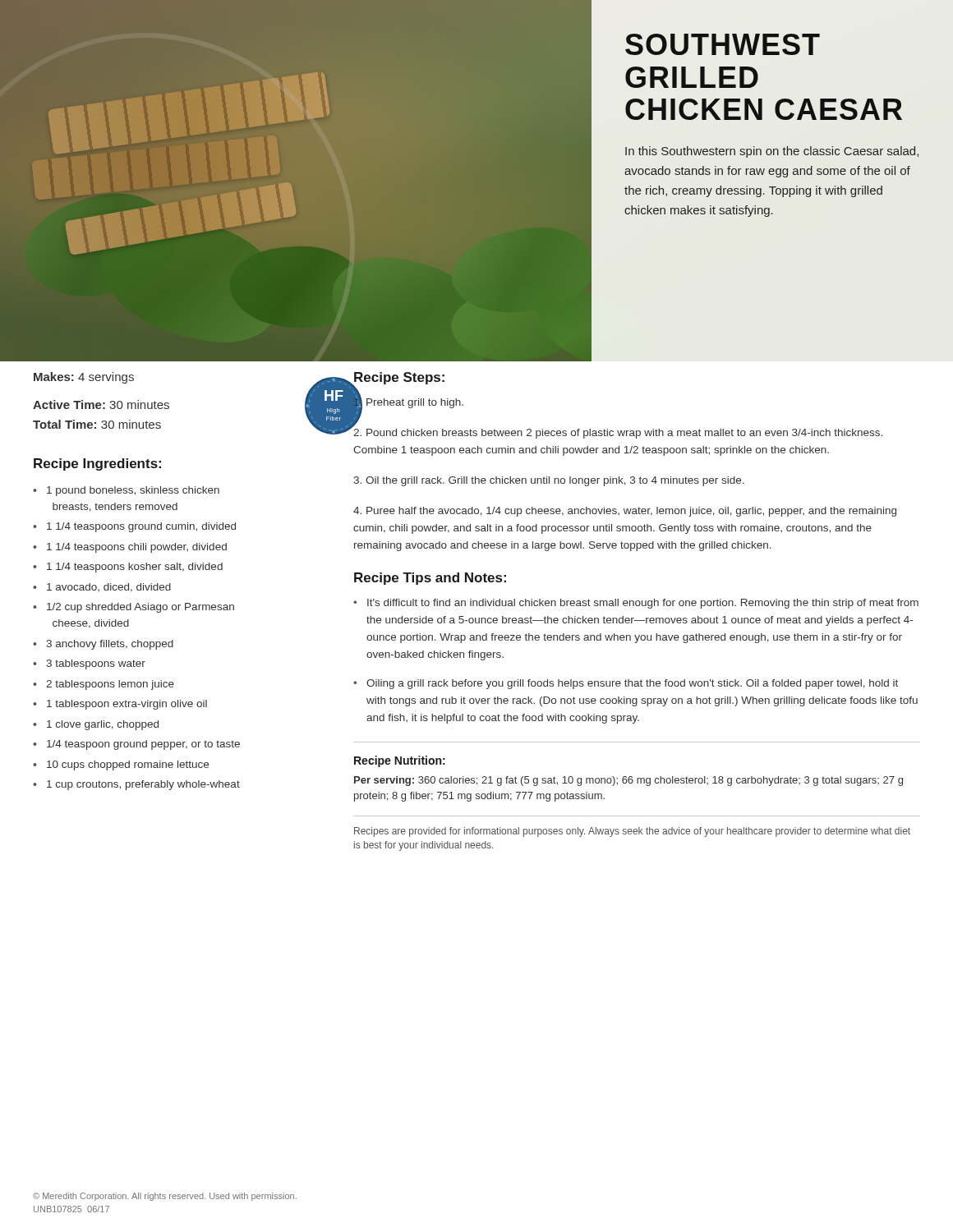Locate the block starting "1 1/4 teaspoons ground cumin, divided"

pos(141,526)
